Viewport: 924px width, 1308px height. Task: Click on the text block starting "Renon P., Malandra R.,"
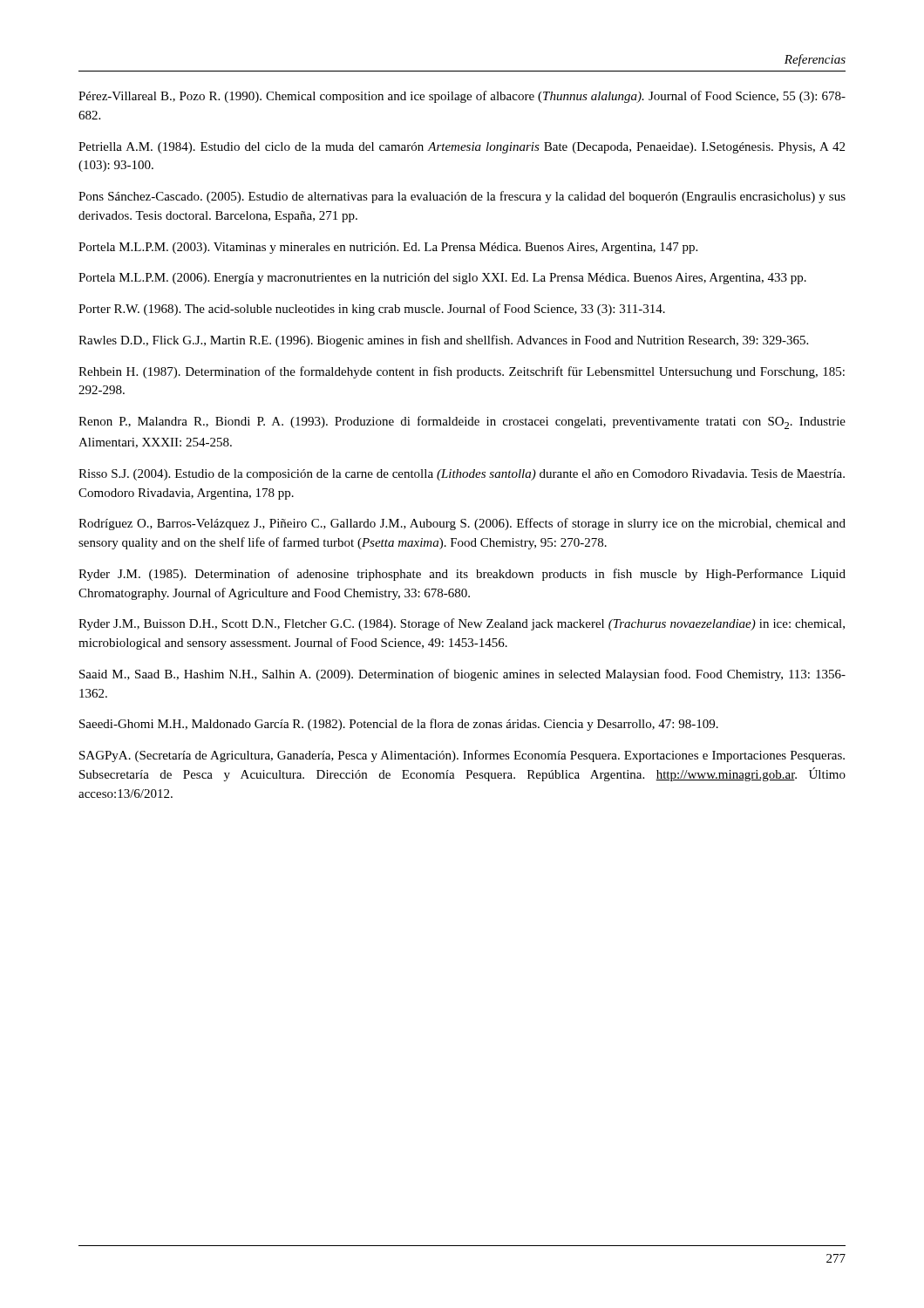pyautogui.click(x=462, y=432)
